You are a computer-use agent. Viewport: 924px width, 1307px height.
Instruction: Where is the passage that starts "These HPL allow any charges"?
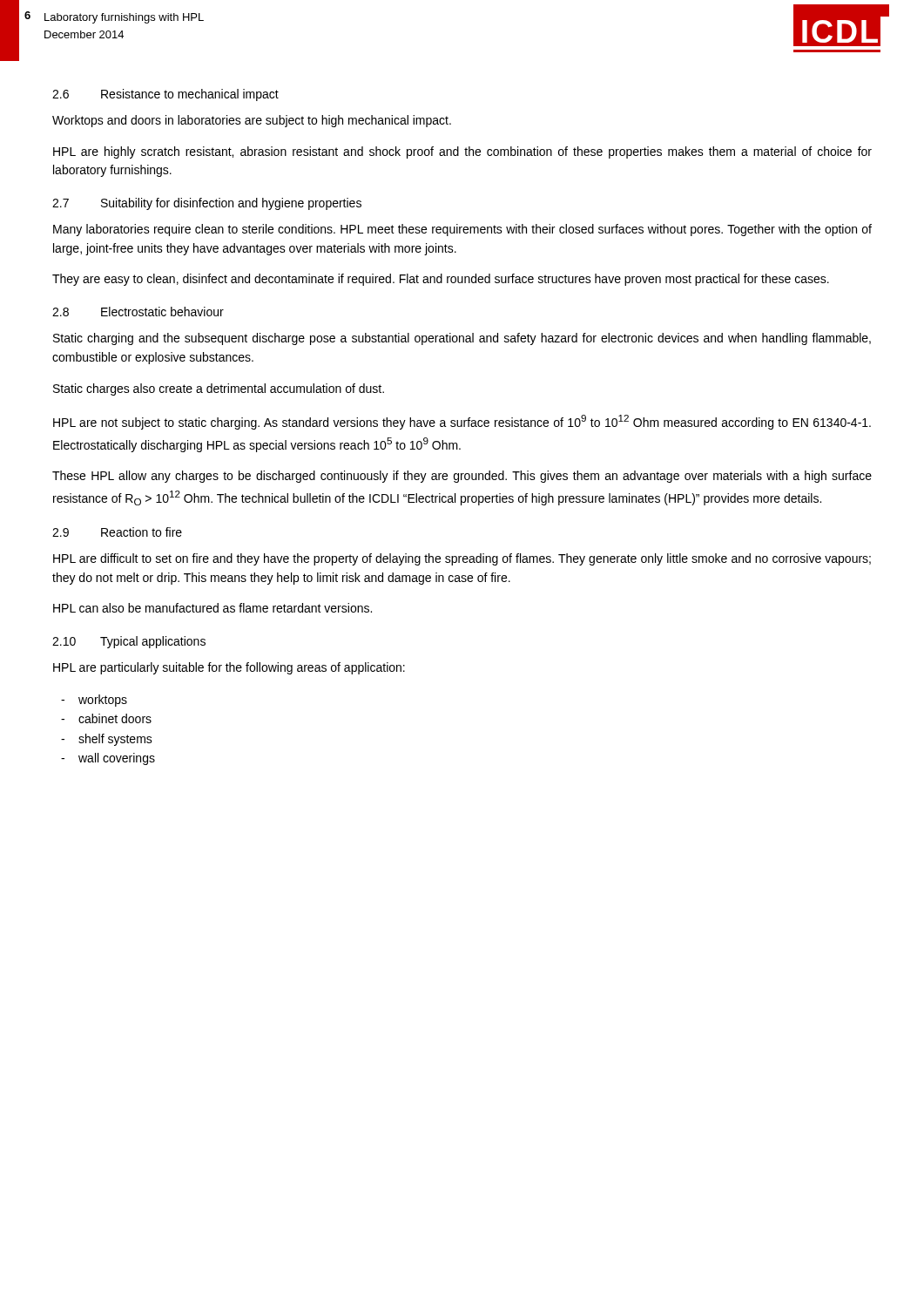click(462, 488)
